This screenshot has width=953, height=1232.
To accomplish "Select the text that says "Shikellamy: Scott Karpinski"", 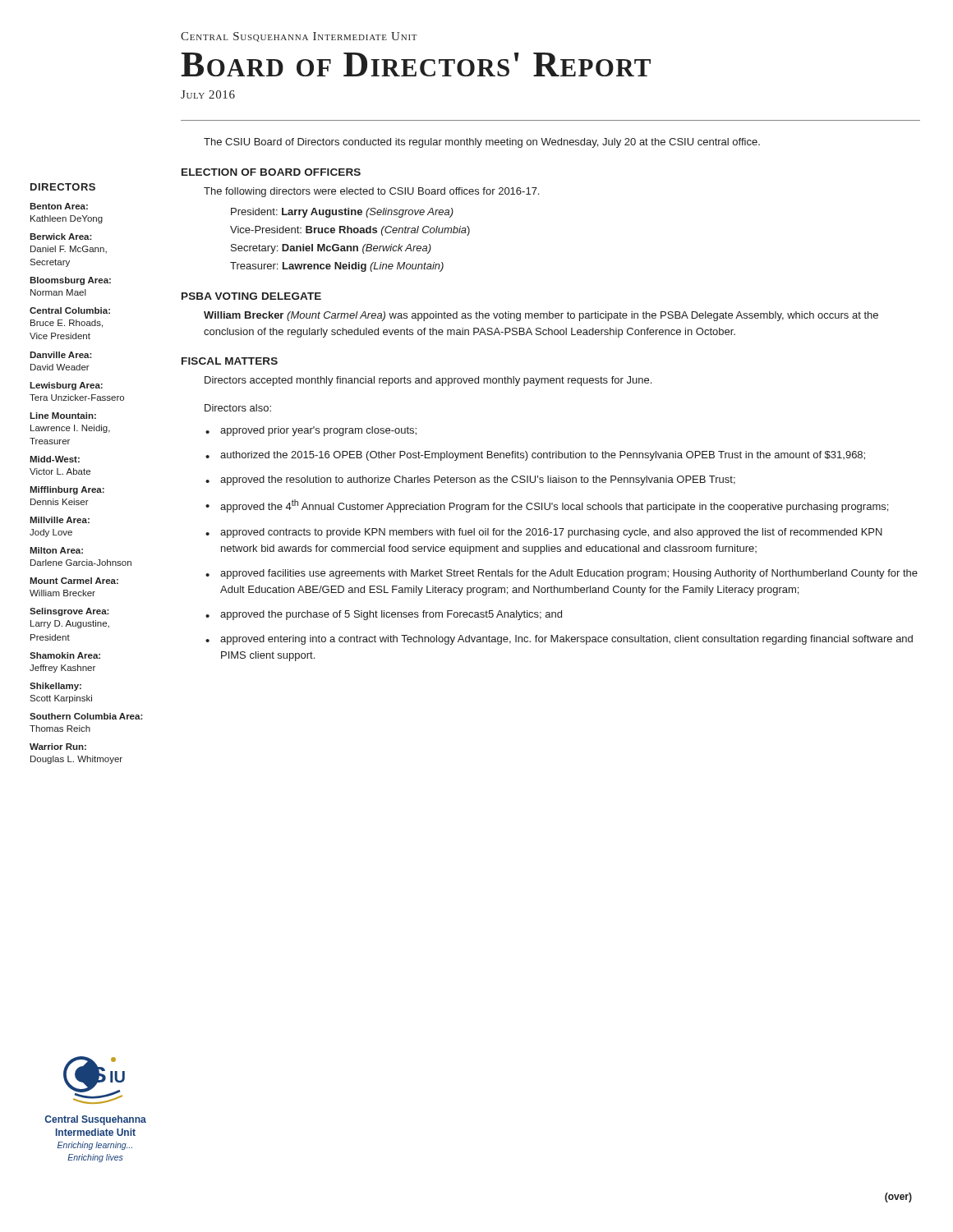I will coord(93,693).
